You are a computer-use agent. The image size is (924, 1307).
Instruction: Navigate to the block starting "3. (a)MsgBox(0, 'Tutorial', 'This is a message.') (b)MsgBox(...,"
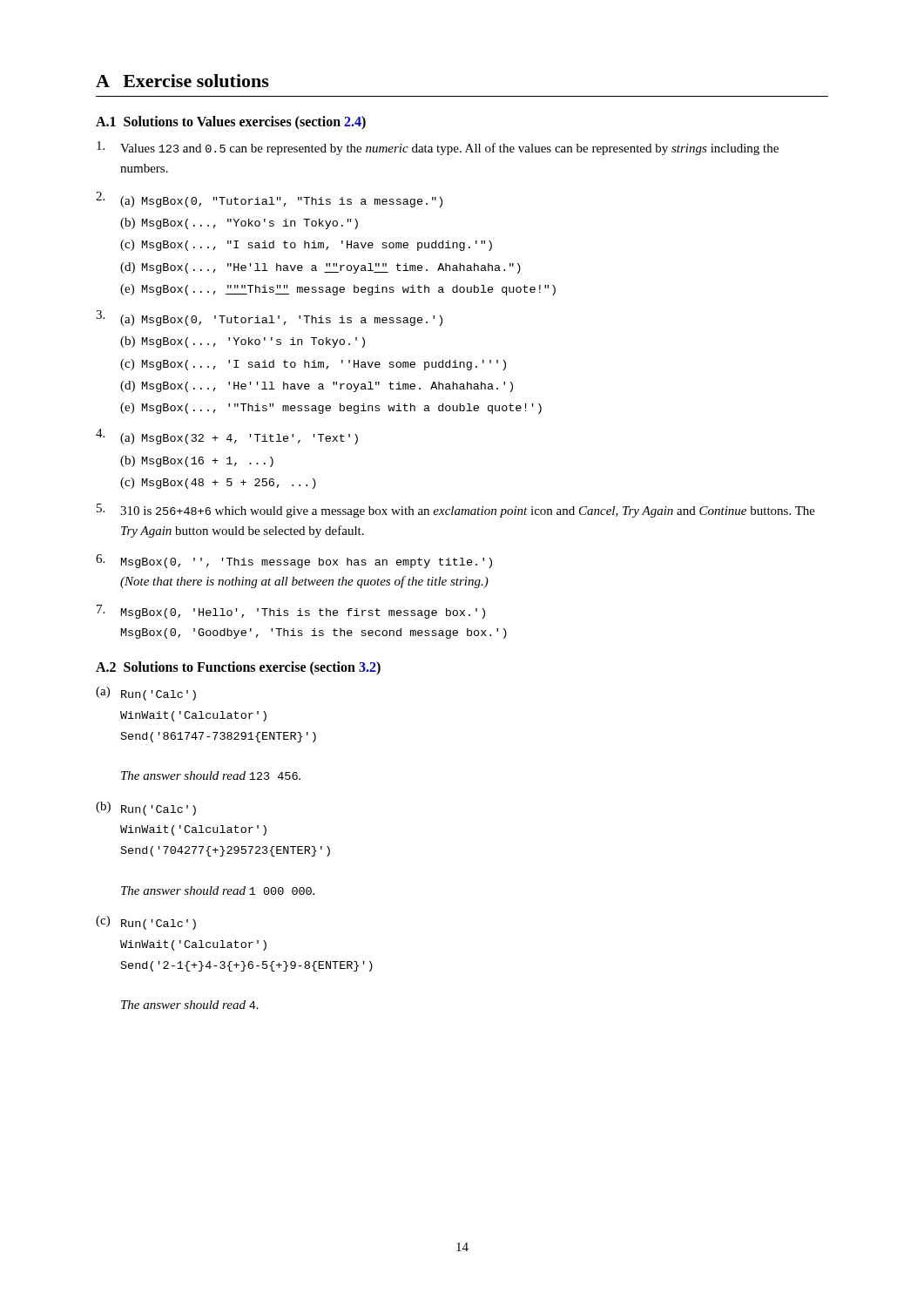pos(462,363)
